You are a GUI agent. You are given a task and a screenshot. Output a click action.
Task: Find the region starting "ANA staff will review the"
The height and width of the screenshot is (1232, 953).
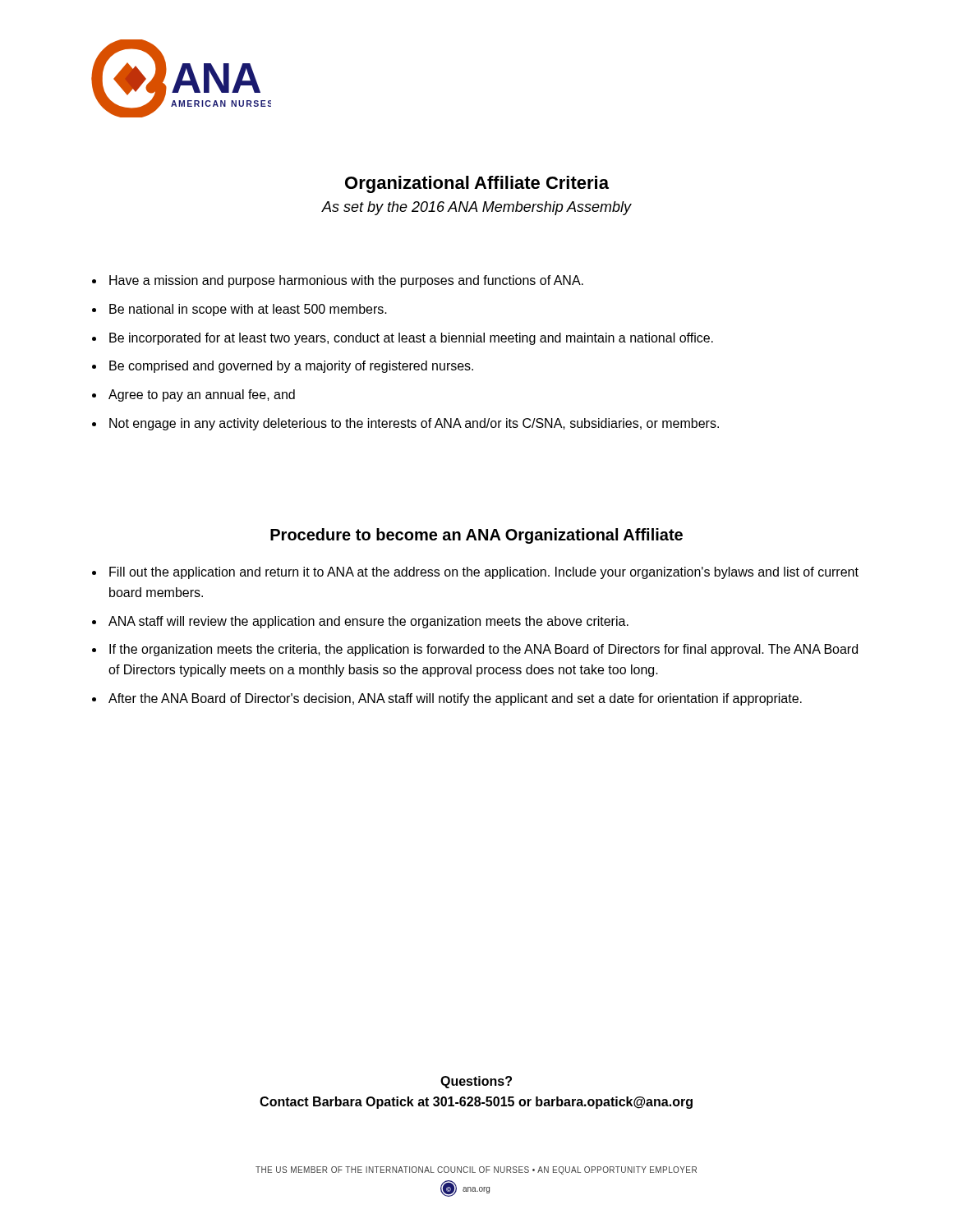[x=369, y=621]
